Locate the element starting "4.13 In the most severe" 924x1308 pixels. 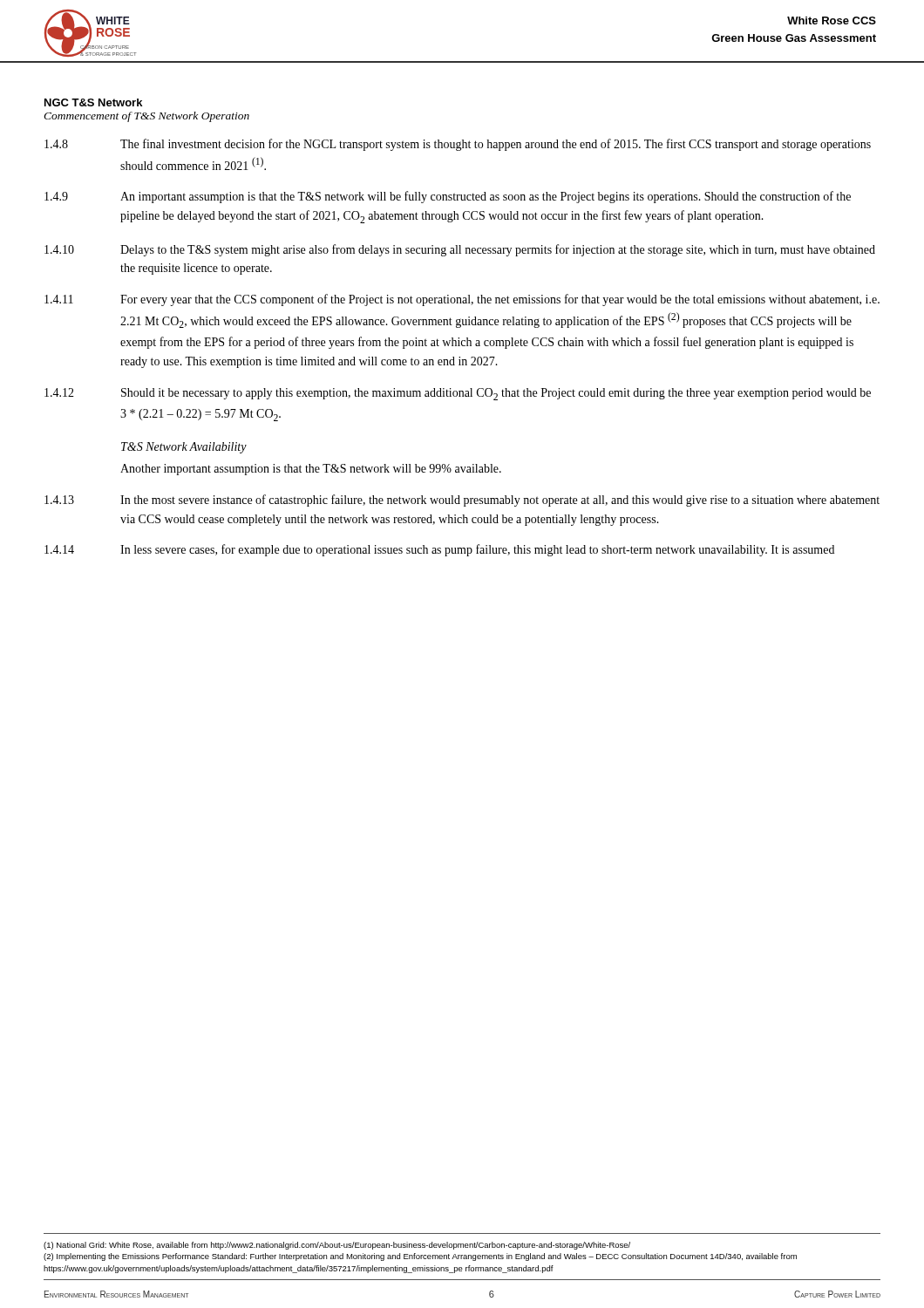462,510
